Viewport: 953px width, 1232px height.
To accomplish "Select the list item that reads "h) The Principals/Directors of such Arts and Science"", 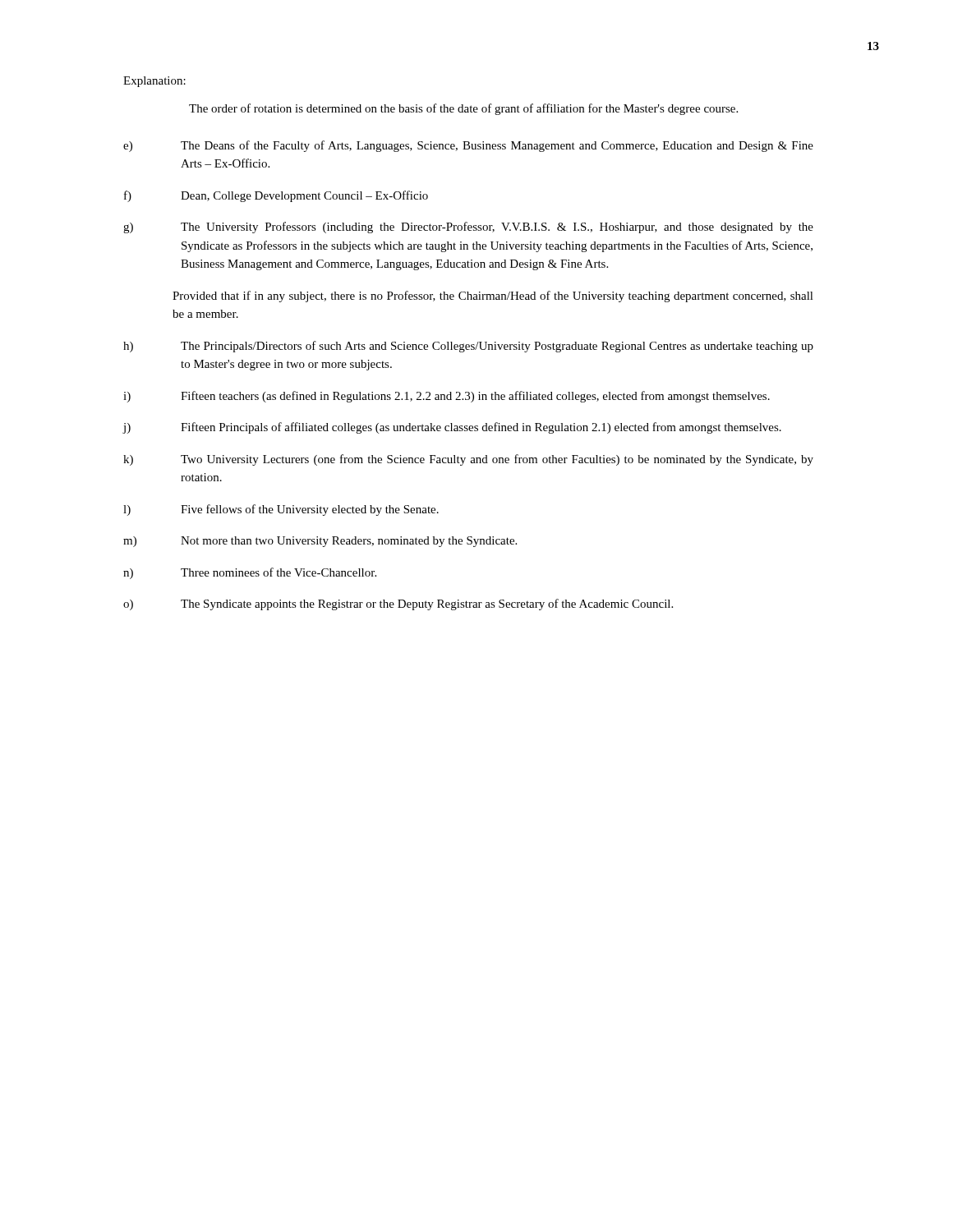I will (468, 355).
